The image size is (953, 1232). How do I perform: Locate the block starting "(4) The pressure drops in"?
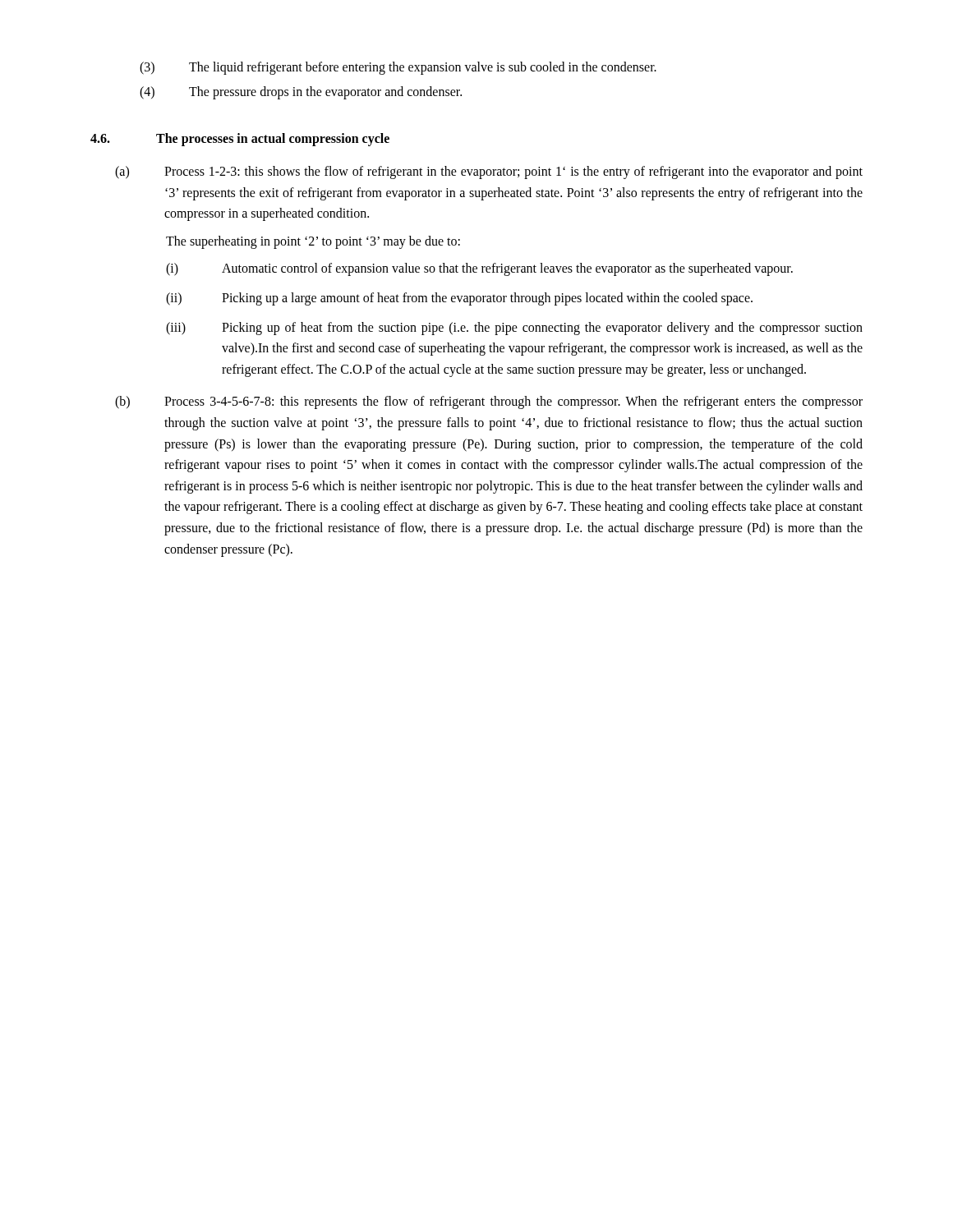301,93
